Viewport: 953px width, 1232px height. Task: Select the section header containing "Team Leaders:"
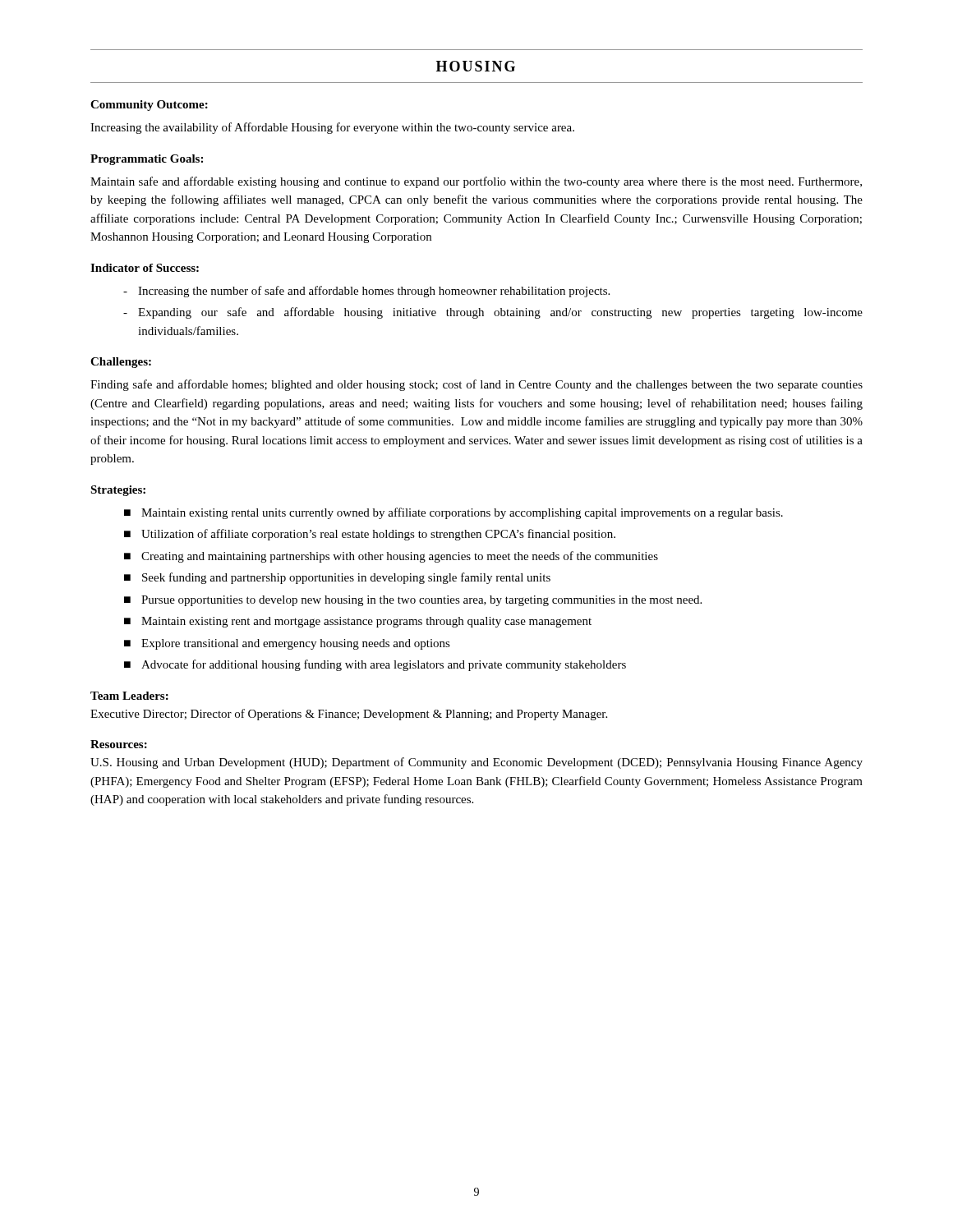point(129,696)
